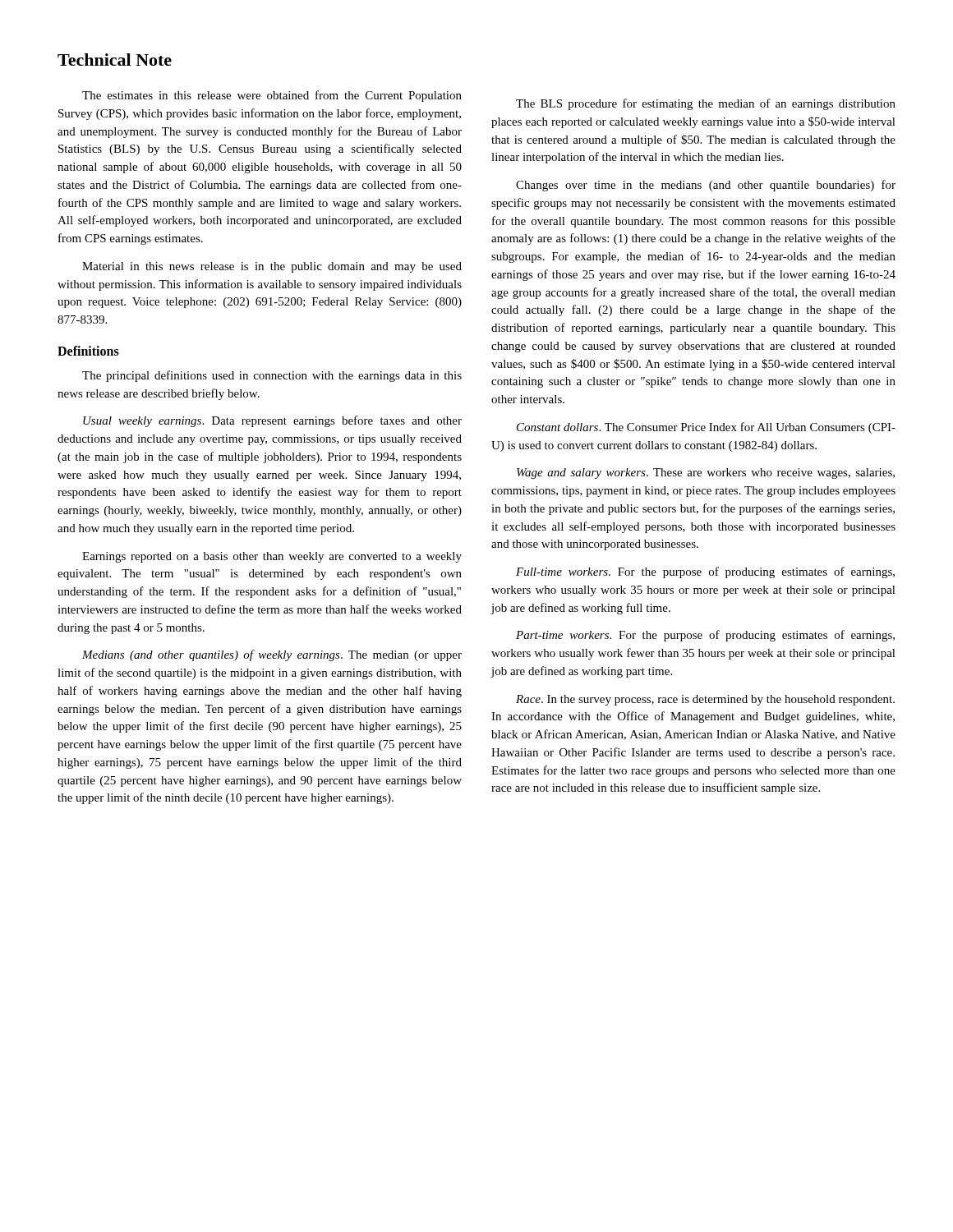Screen dimensions: 1232x953
Task: Locate the block of text that opens with "Usual weekly earnings. Data"
Action: coord(260,475)
